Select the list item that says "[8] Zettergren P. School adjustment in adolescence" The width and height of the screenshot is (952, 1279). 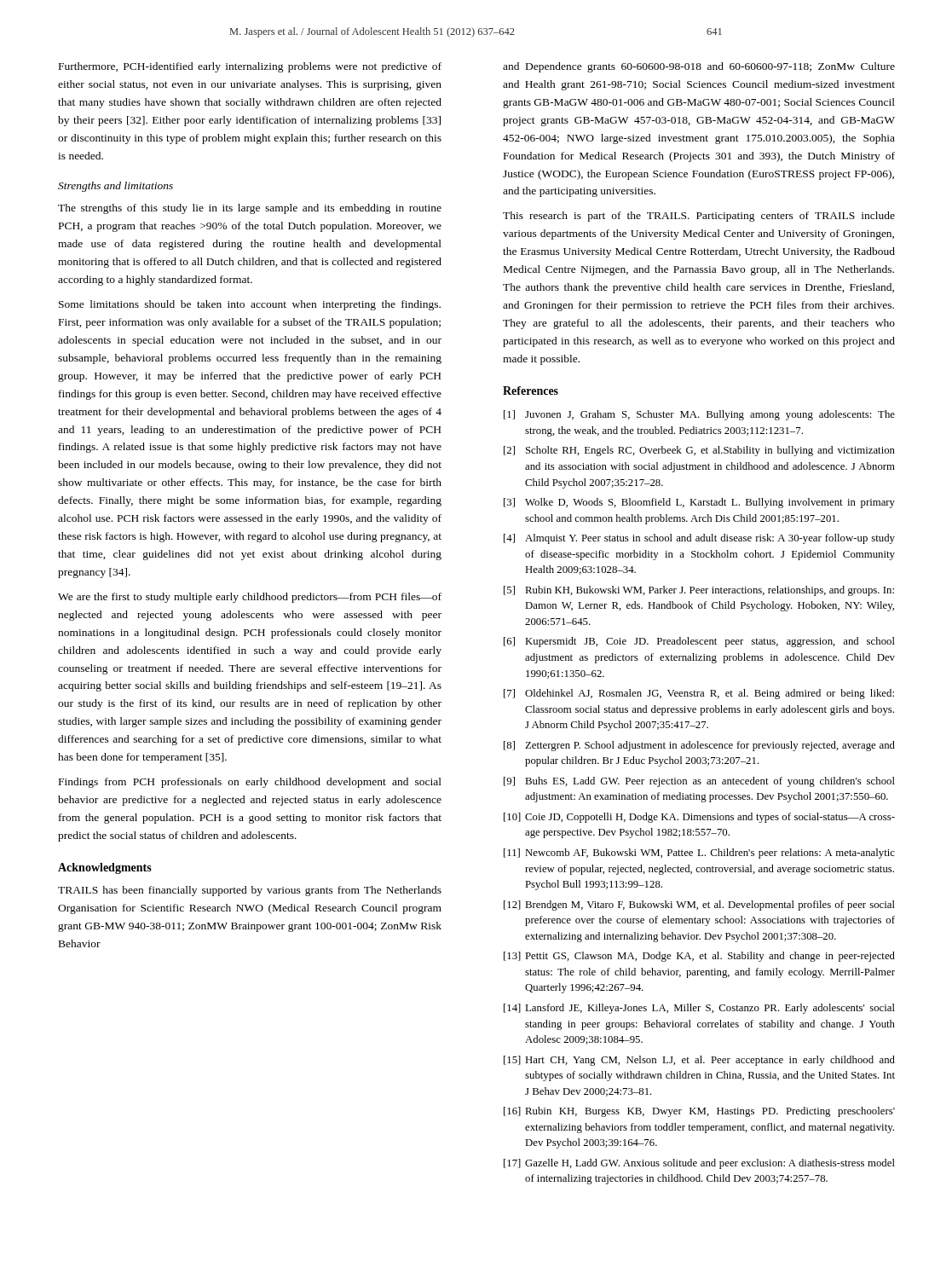click(x=699, y=753)
